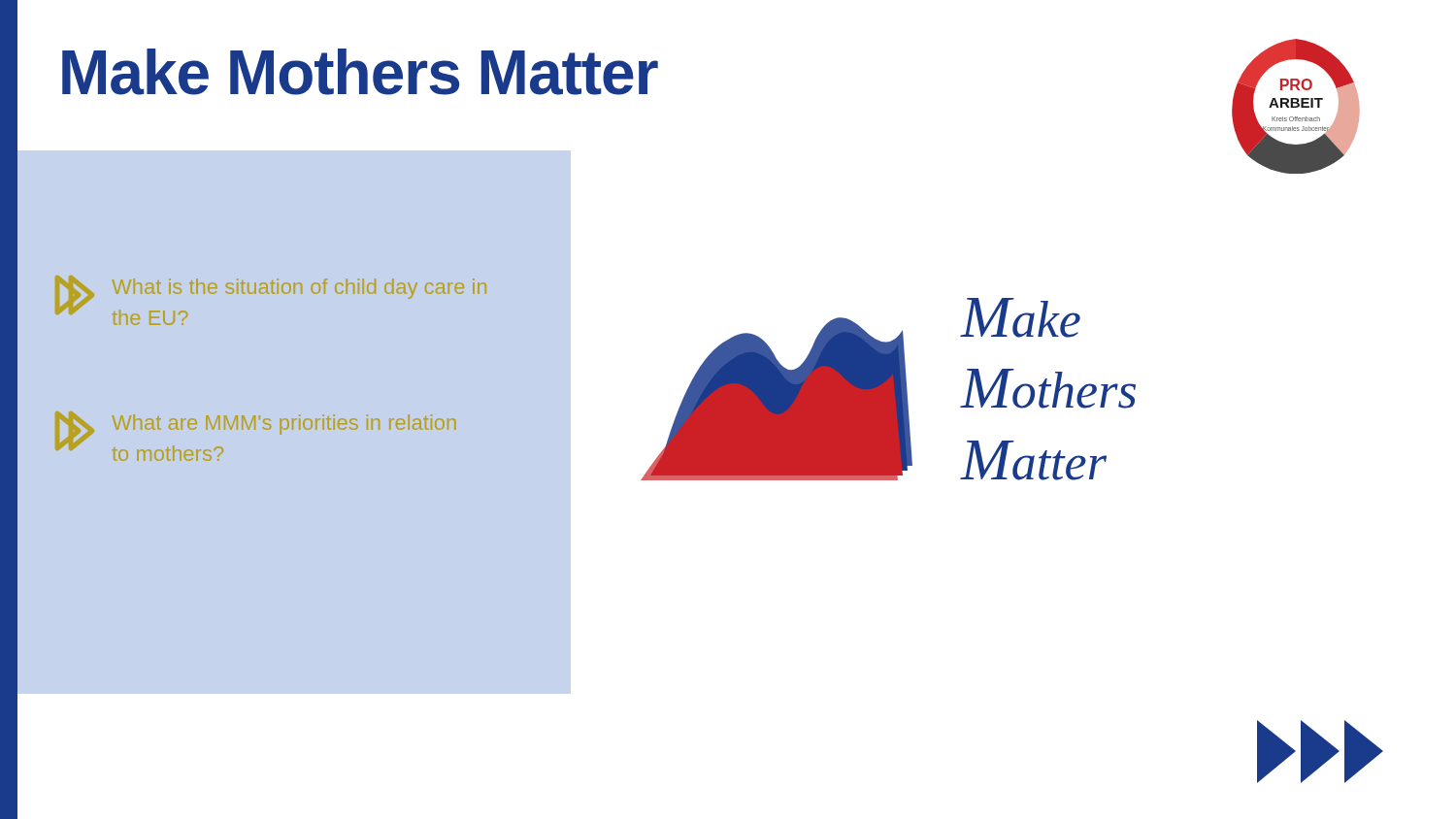Point to "Make Mothers Matter"

tap(358, 73)
